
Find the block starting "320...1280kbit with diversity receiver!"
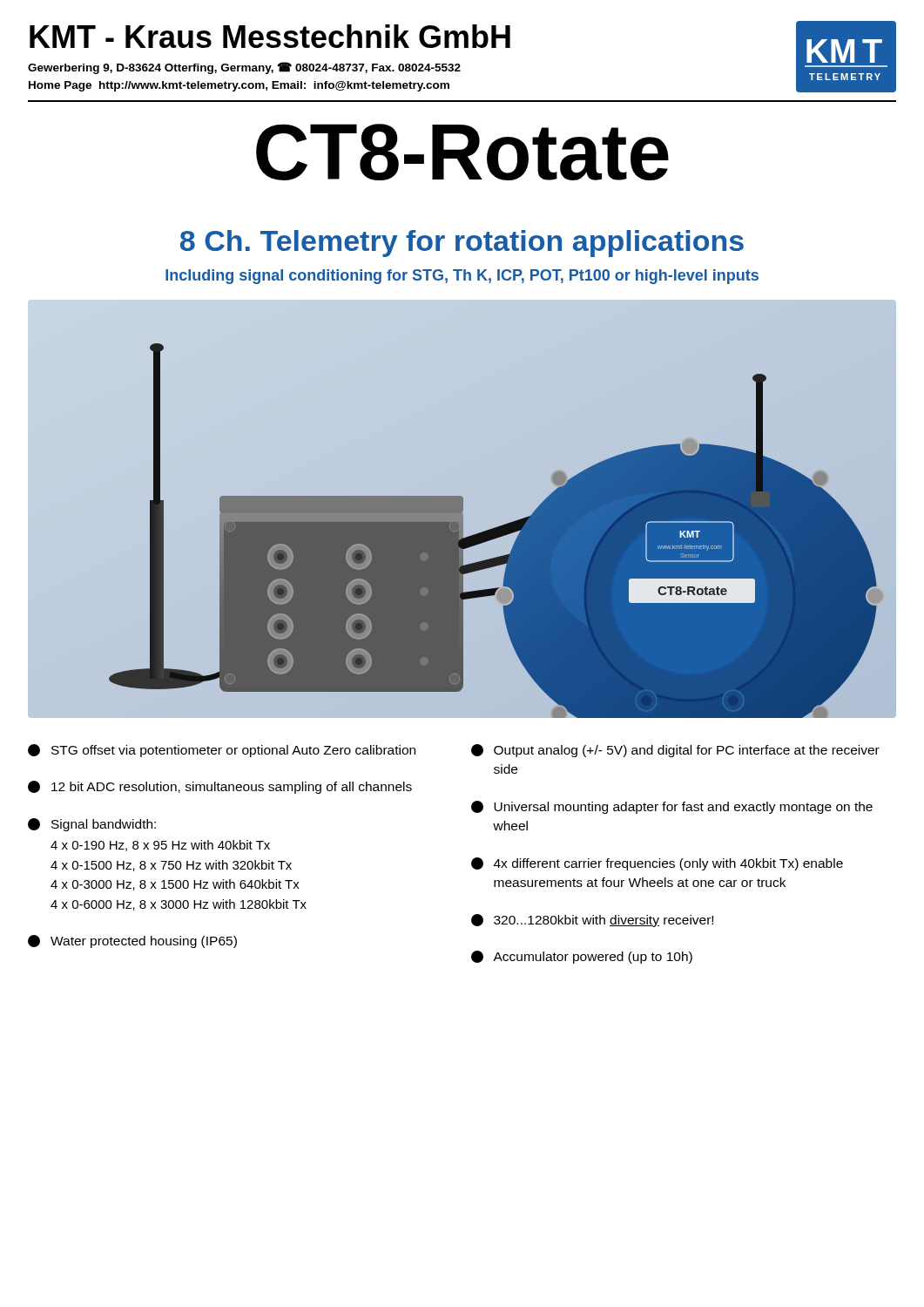point(683,920)
